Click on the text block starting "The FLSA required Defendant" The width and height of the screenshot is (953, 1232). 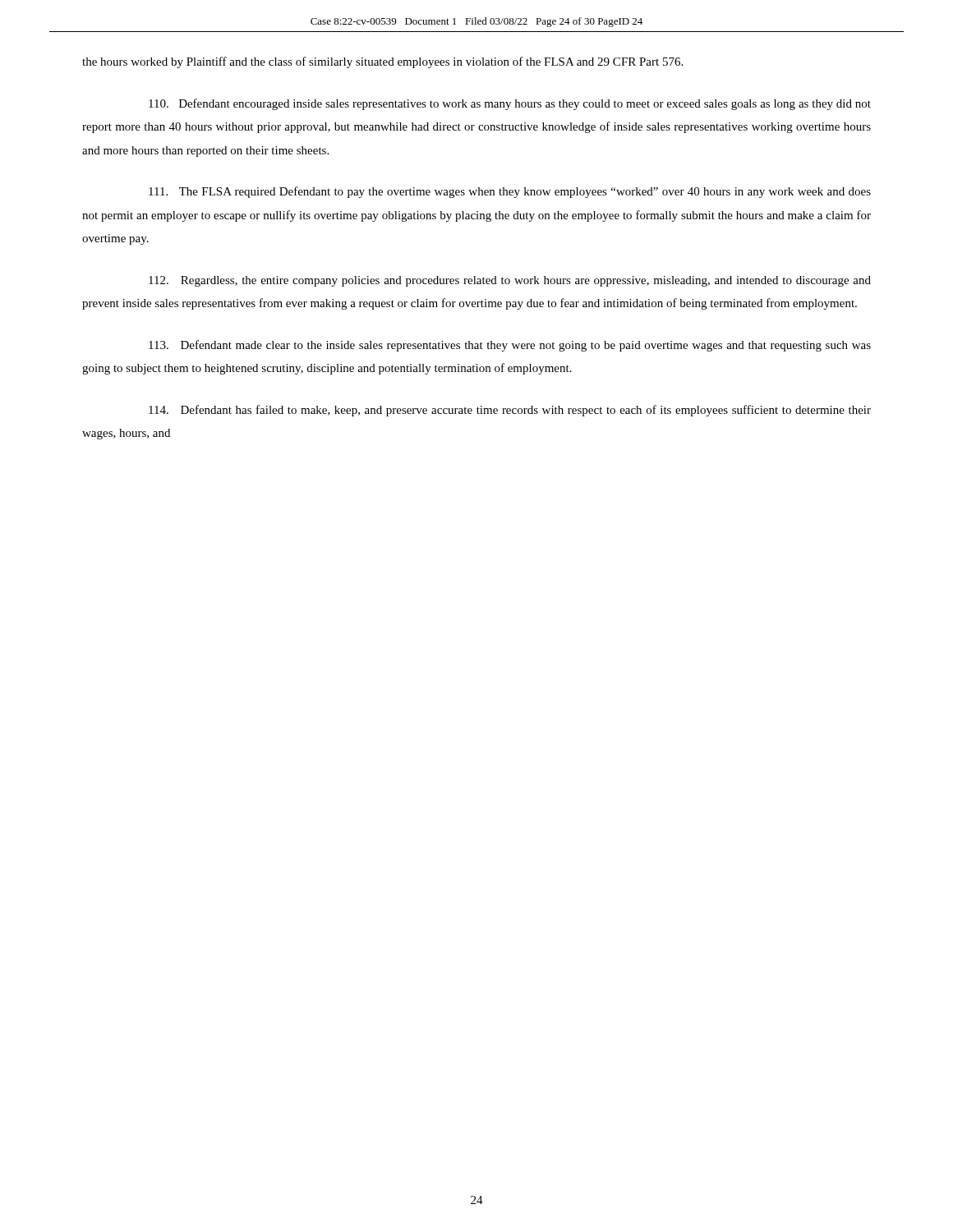[x=476, y=215]
